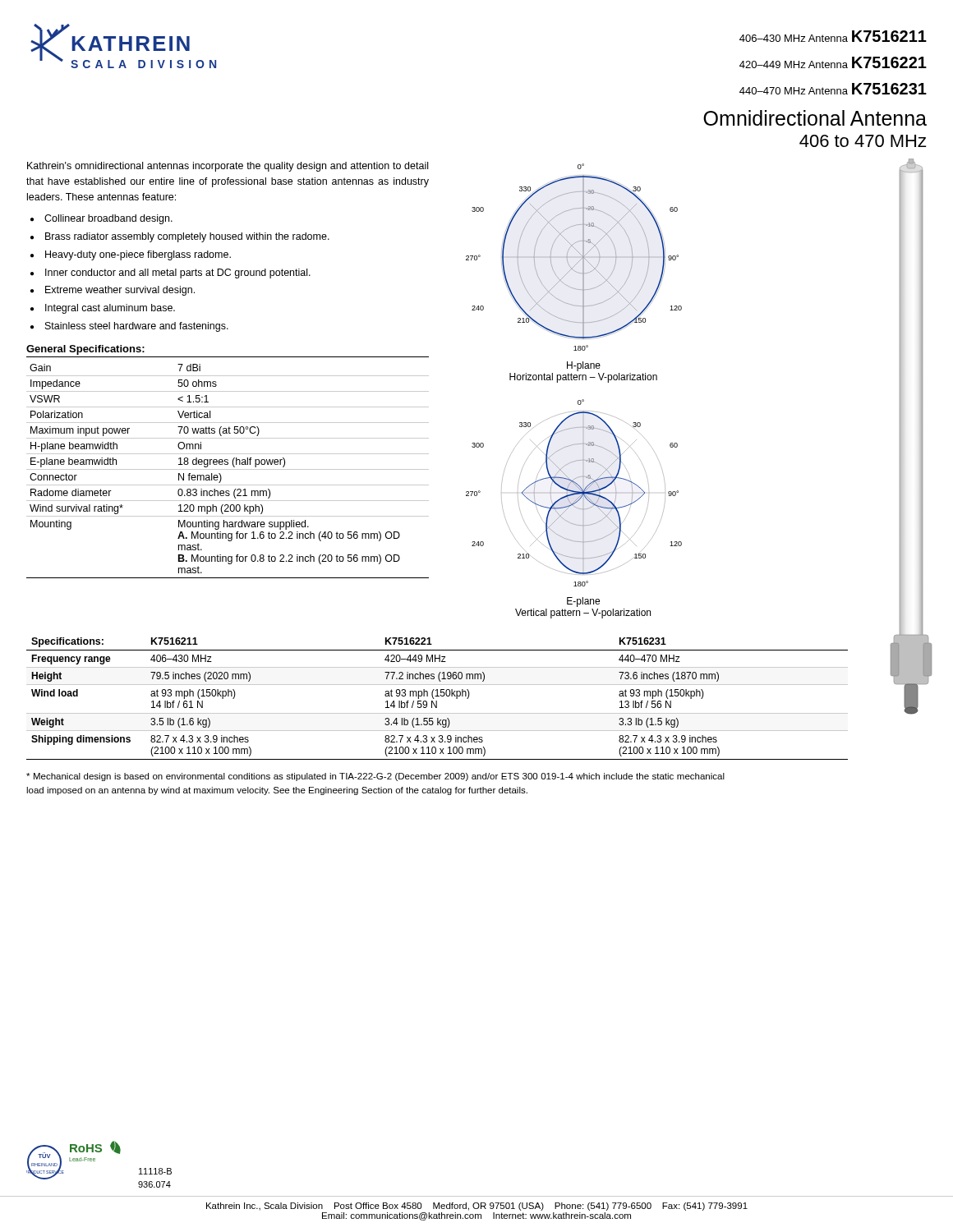Locate the passage starting "Omnidirectional Antenna 406"
Viewport: 953px width, 1232px height.
point(815,129)
